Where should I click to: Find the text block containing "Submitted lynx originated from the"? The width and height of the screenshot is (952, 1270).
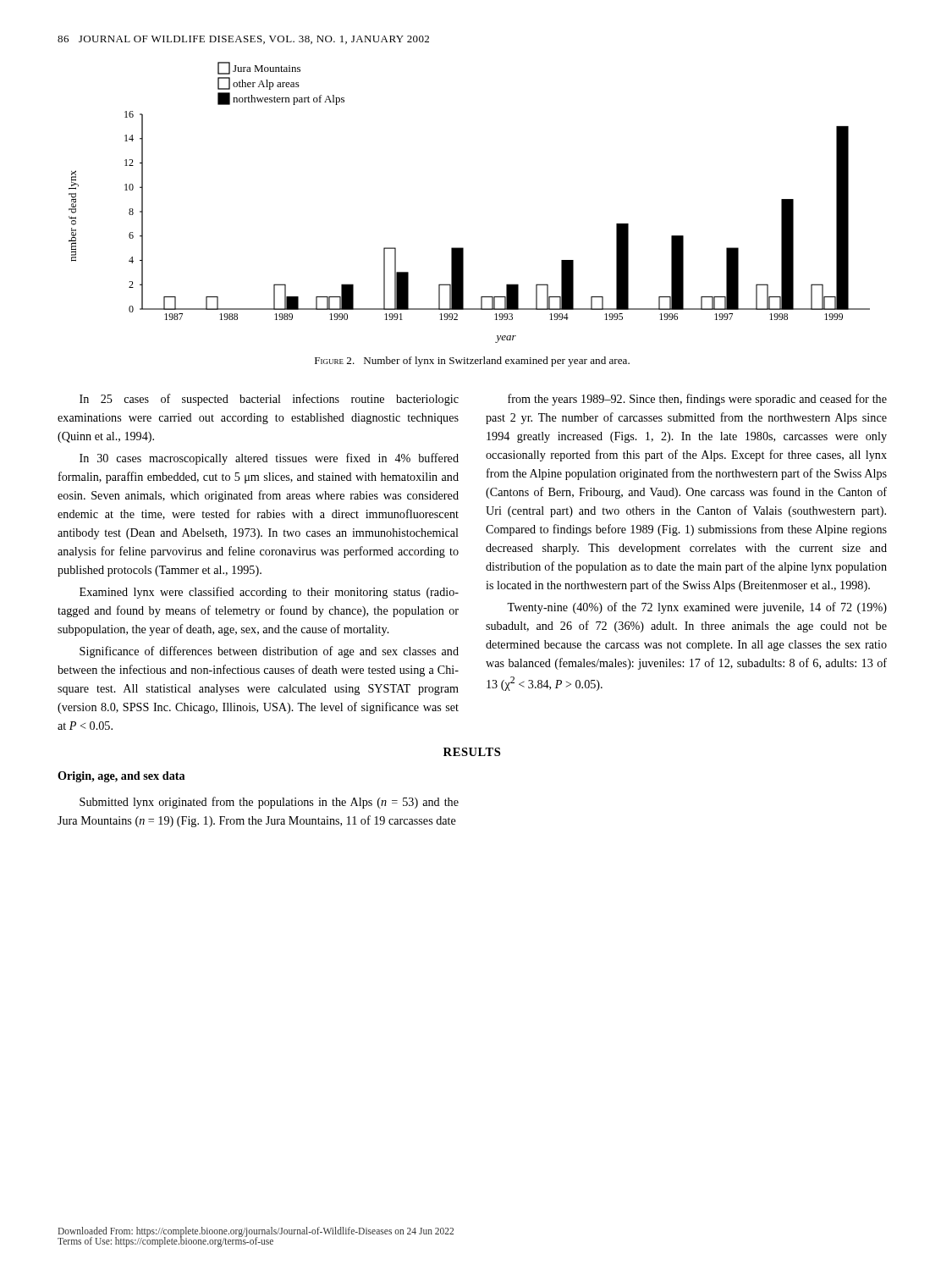pyautogui.click(x=258, y=811)
